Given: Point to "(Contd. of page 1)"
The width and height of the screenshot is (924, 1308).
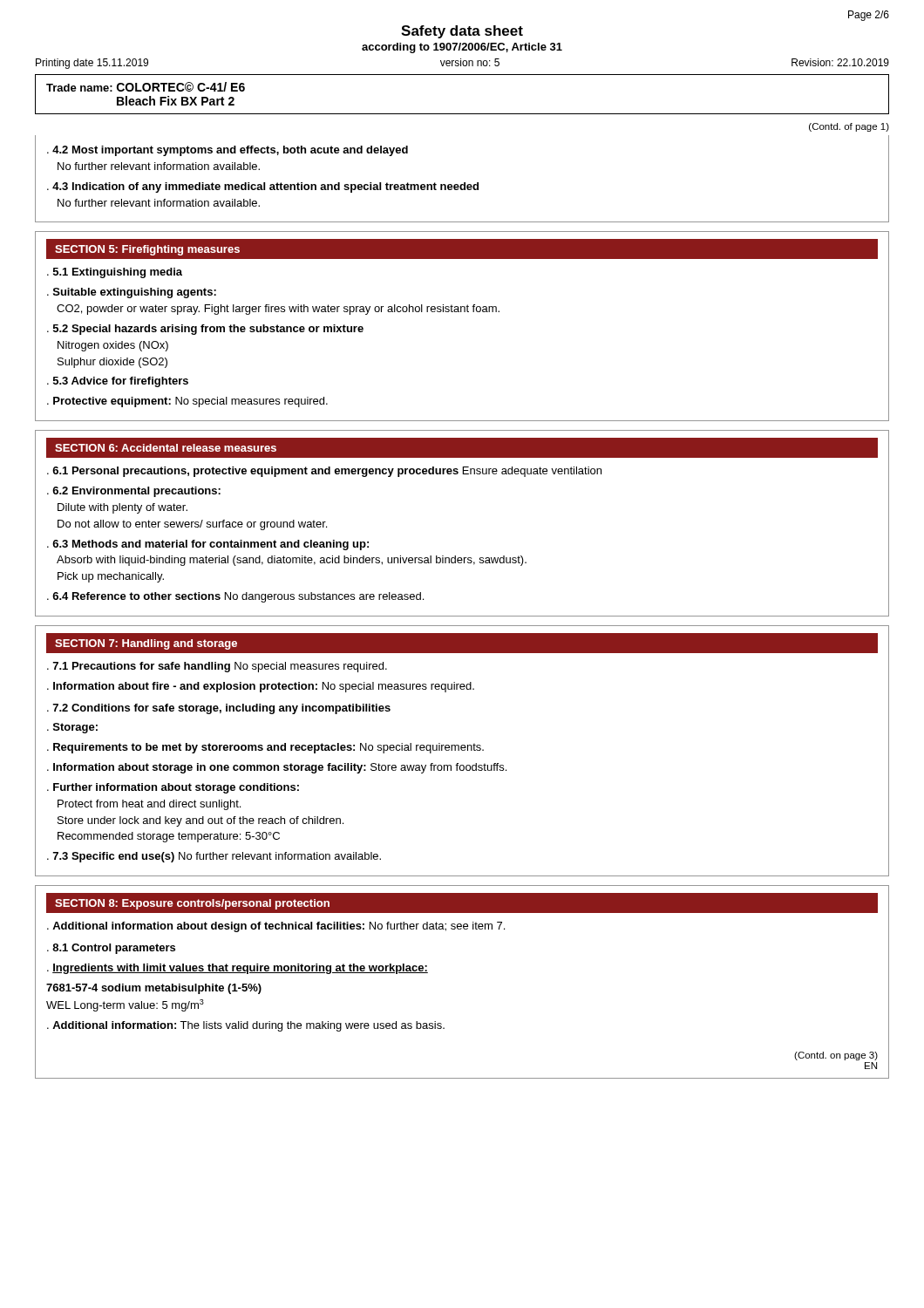Looking at the screenshot, I should (x=849, y=126).
